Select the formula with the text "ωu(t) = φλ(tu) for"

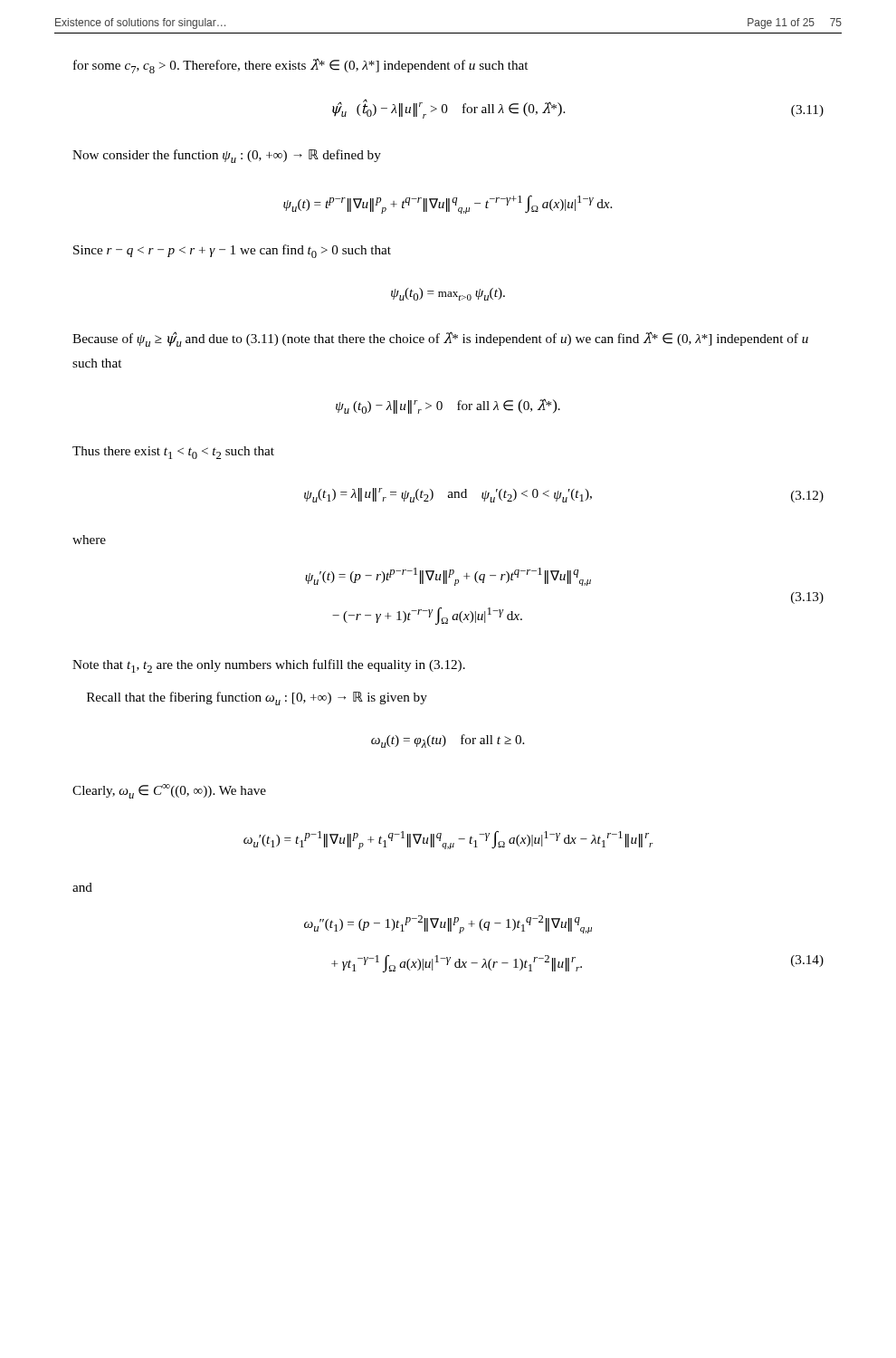click(x=448, y=741)
